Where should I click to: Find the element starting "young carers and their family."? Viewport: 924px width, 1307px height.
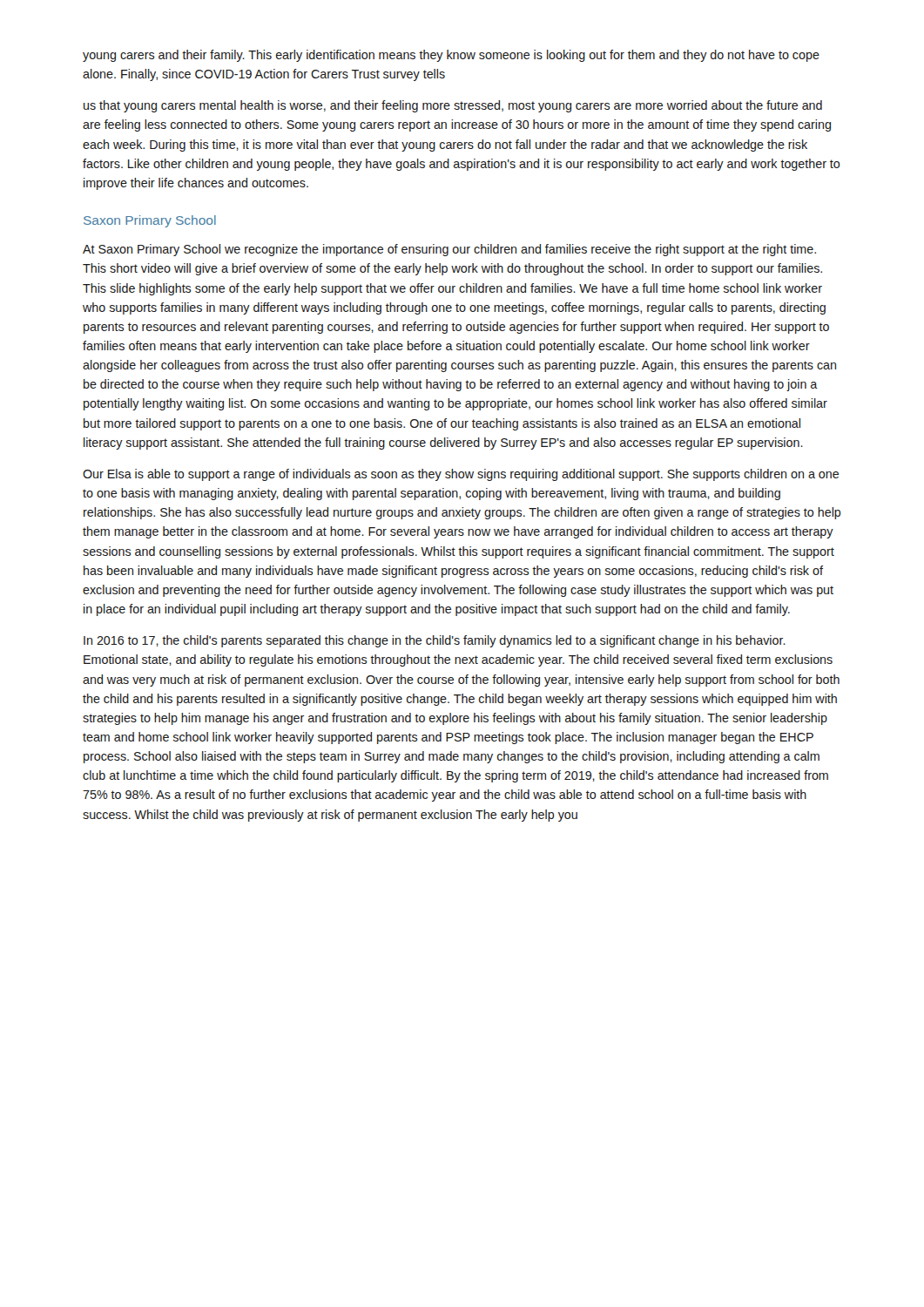point(451,65)
